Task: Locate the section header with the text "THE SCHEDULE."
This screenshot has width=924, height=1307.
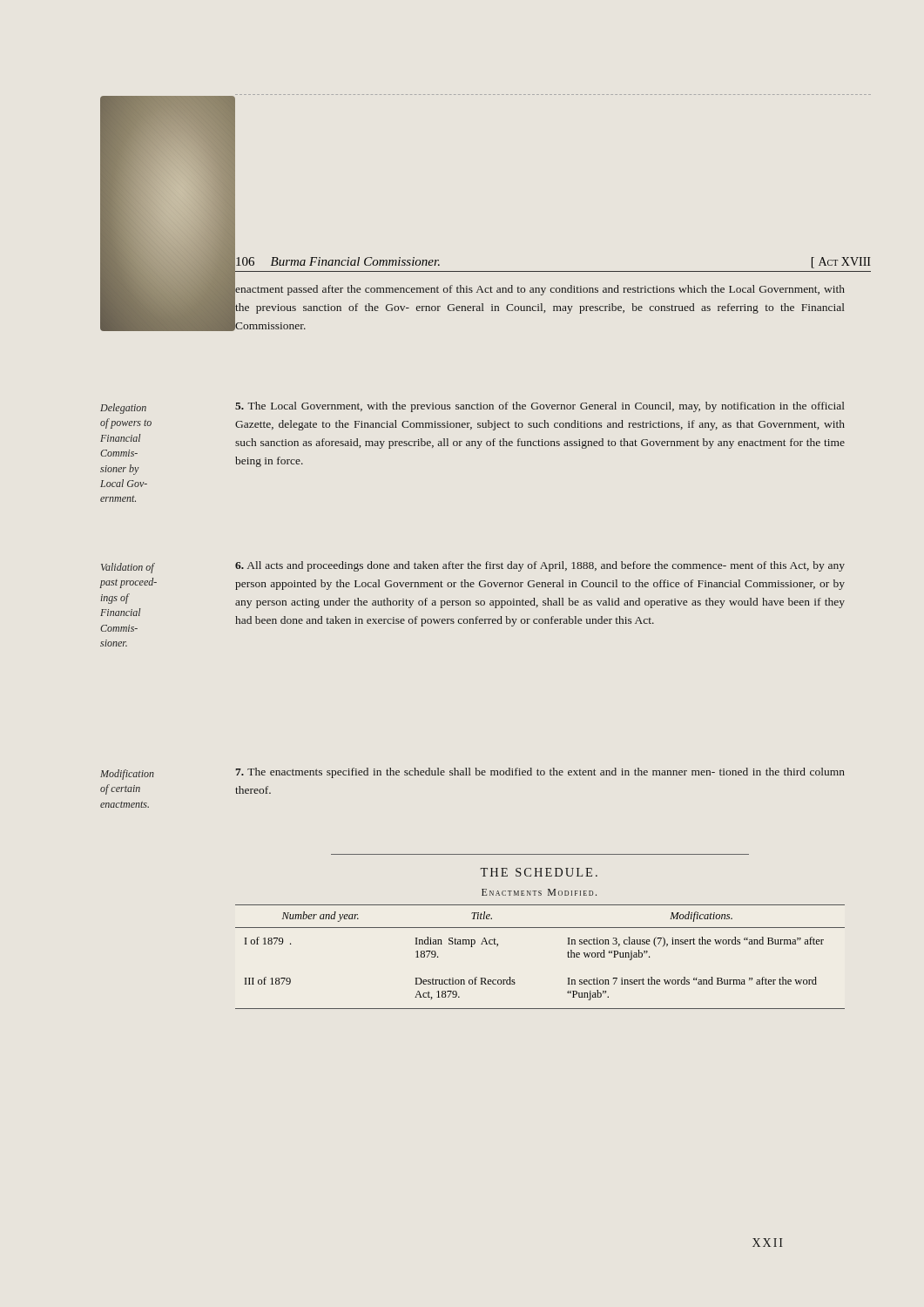Action: (x=540, y=872)
